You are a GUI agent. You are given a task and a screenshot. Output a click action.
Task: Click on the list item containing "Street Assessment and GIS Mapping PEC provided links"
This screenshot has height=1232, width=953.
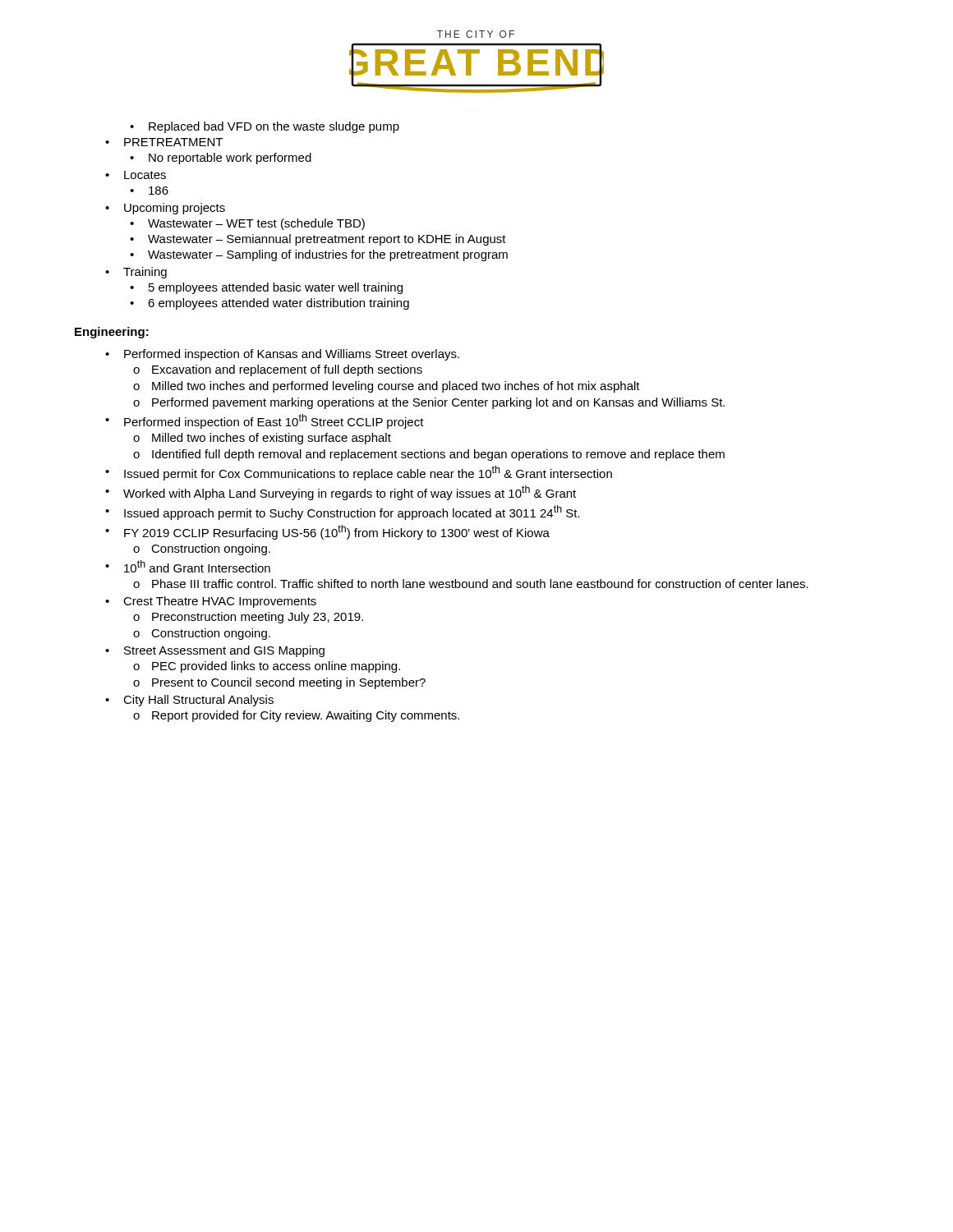tap(224, 651)
